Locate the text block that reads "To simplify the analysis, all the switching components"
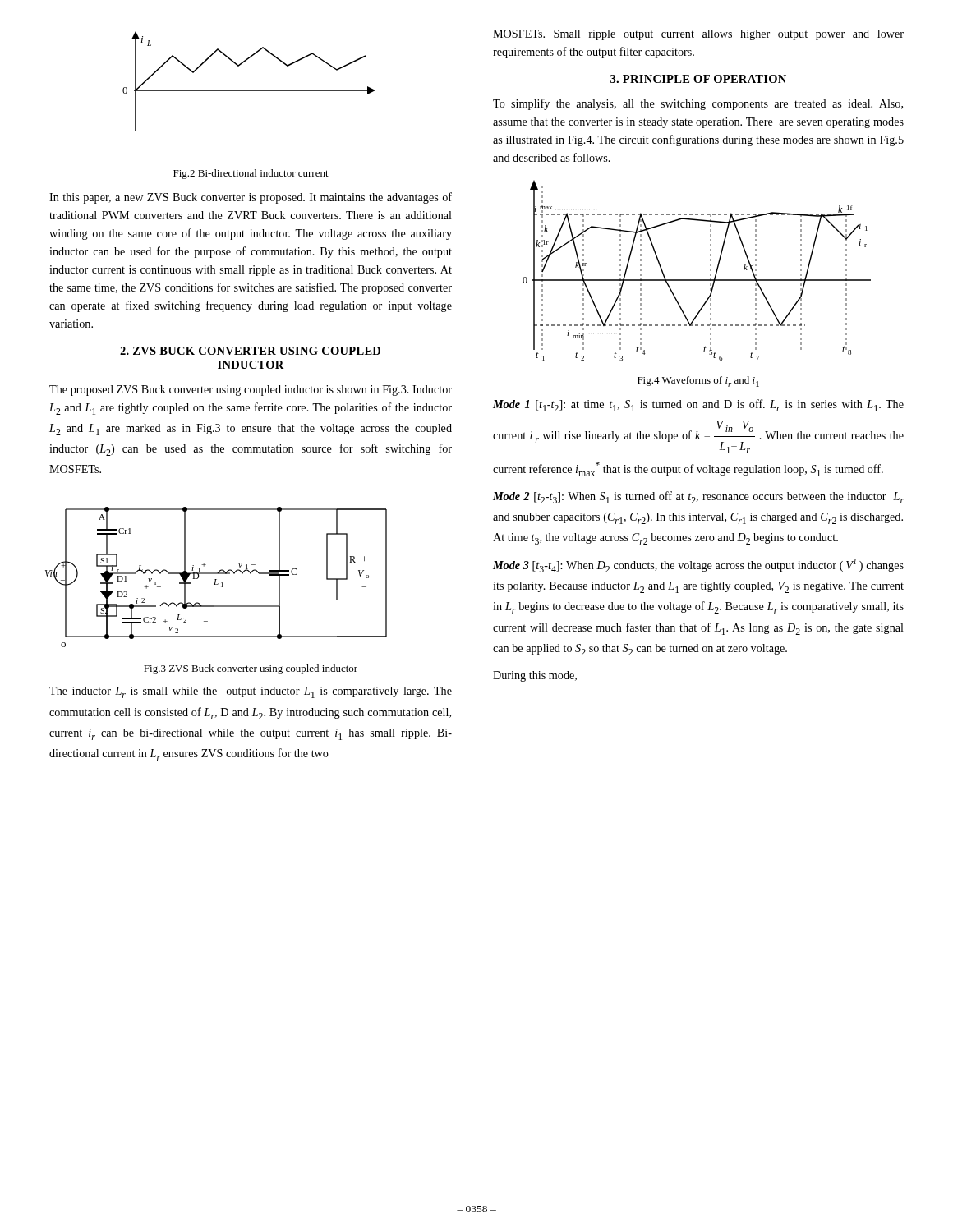Screen dimensions: 1232x953 pyautogui.click(x=698, y=131)
